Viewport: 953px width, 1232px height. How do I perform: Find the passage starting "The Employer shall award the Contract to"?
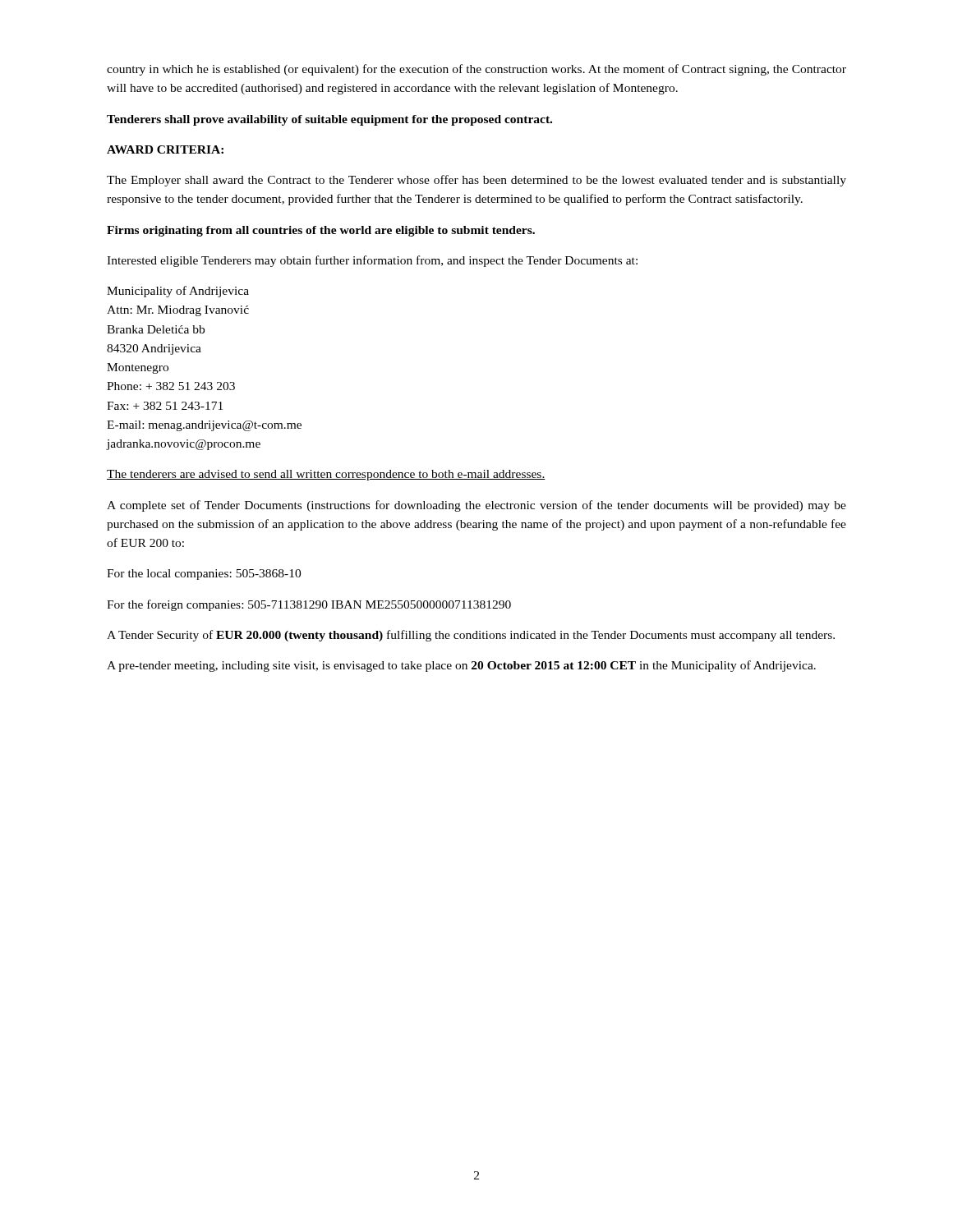(x=476, y=189)
